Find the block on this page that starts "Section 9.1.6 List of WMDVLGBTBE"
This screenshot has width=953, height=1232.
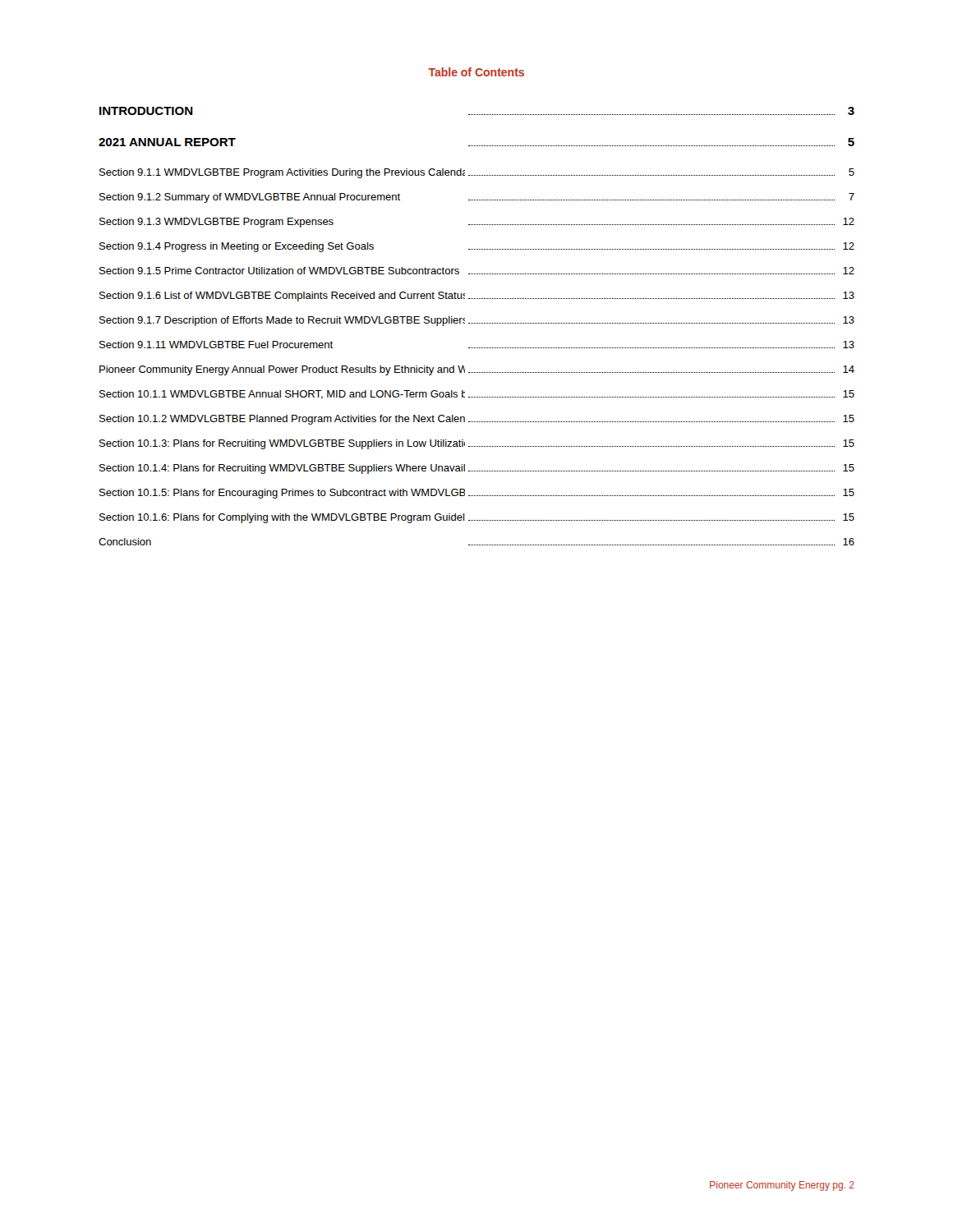pyautogui.click(x=476, y=295)
